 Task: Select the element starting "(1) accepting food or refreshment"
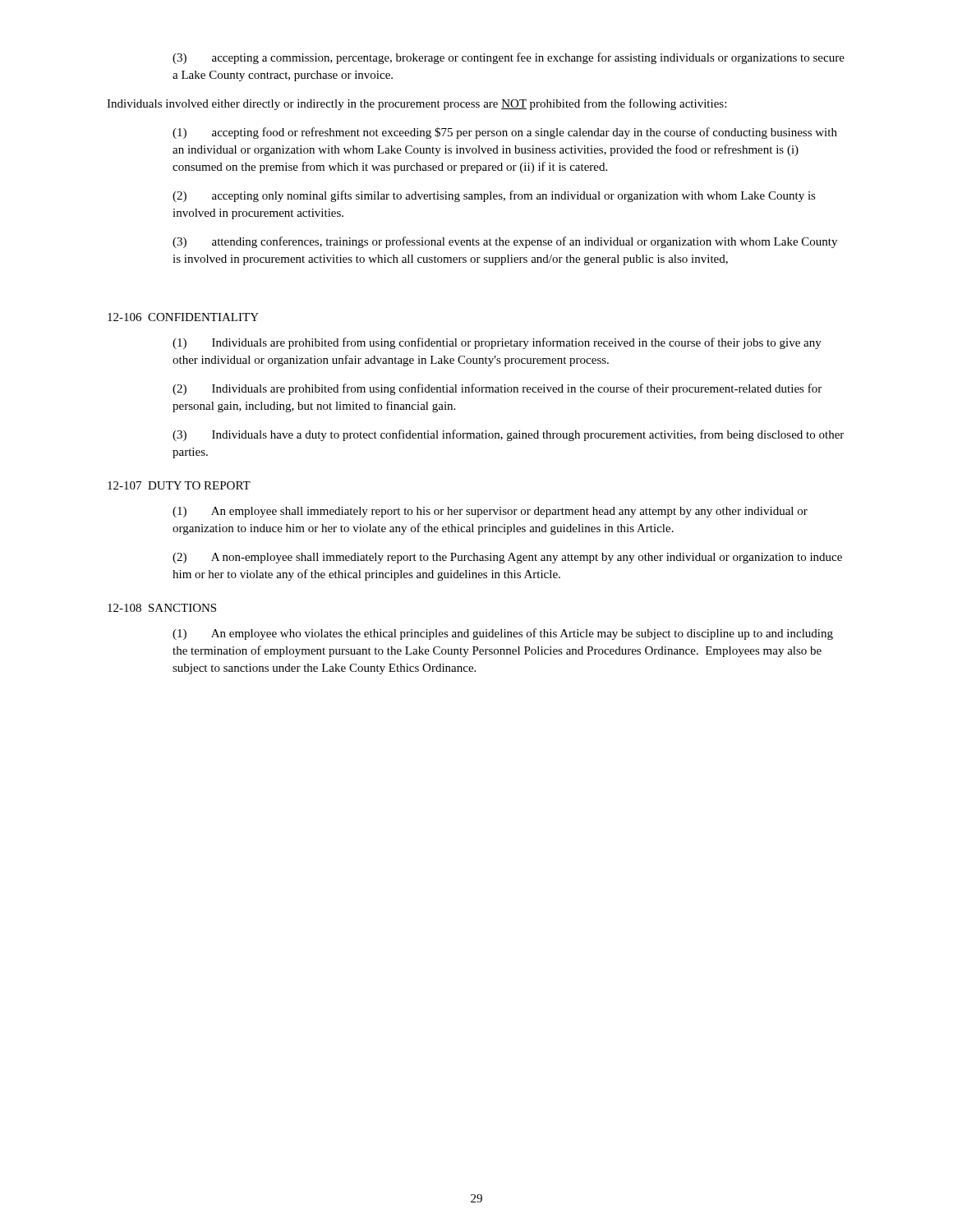476,150
